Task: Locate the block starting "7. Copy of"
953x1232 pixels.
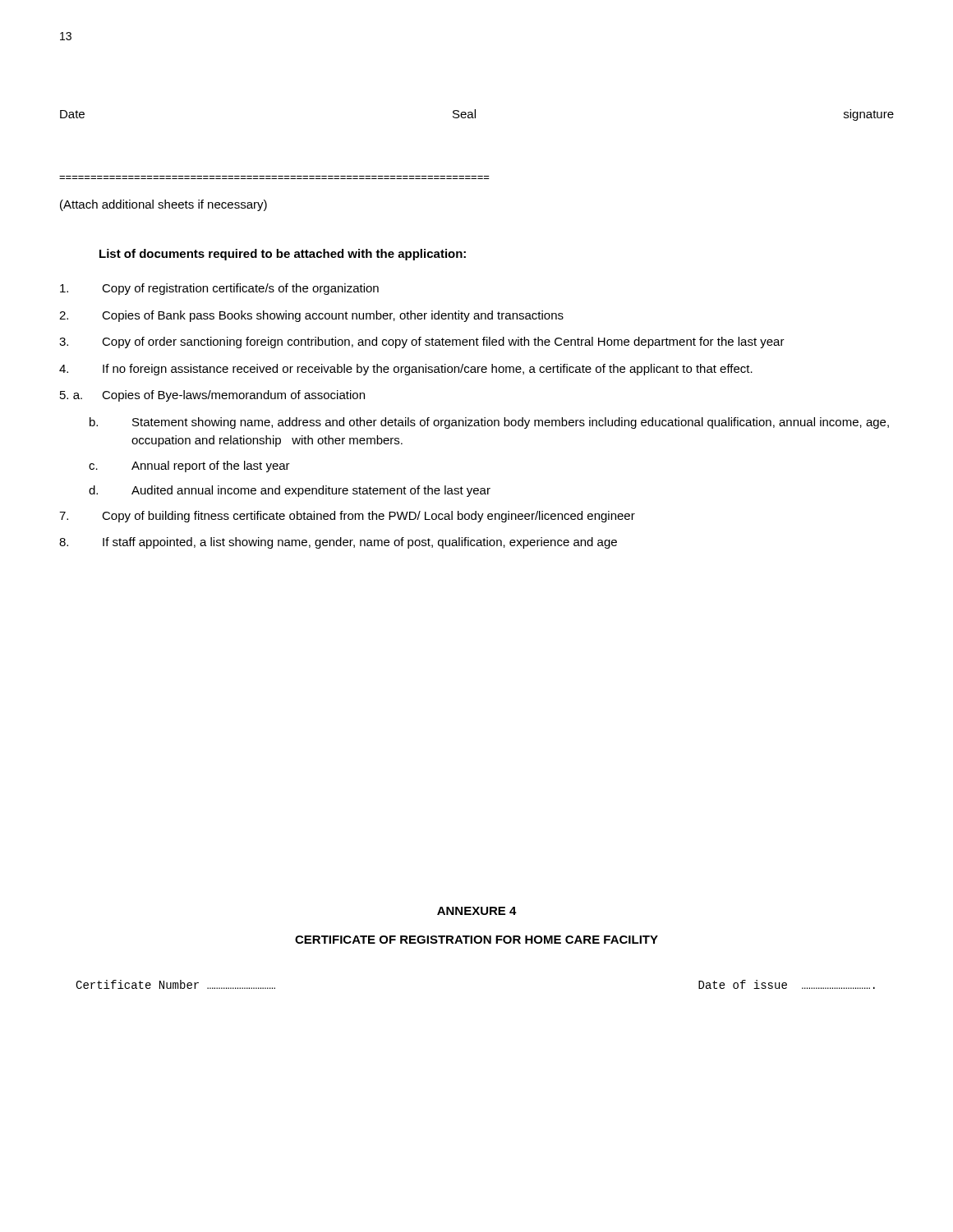Action: click(x=476, y=516)
